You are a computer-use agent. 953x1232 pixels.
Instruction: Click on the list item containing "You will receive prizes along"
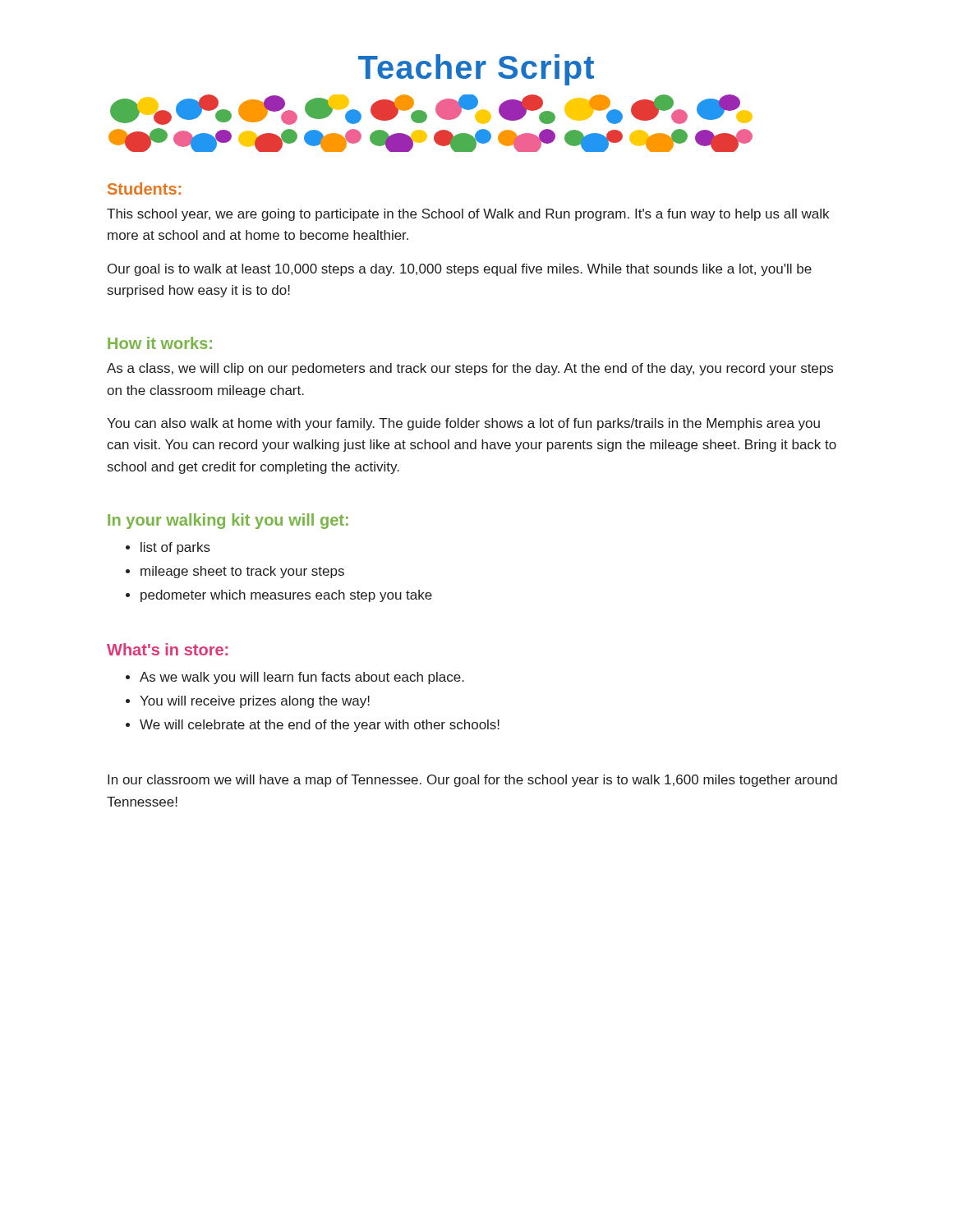pyautogui.click(x=255, y=701)
